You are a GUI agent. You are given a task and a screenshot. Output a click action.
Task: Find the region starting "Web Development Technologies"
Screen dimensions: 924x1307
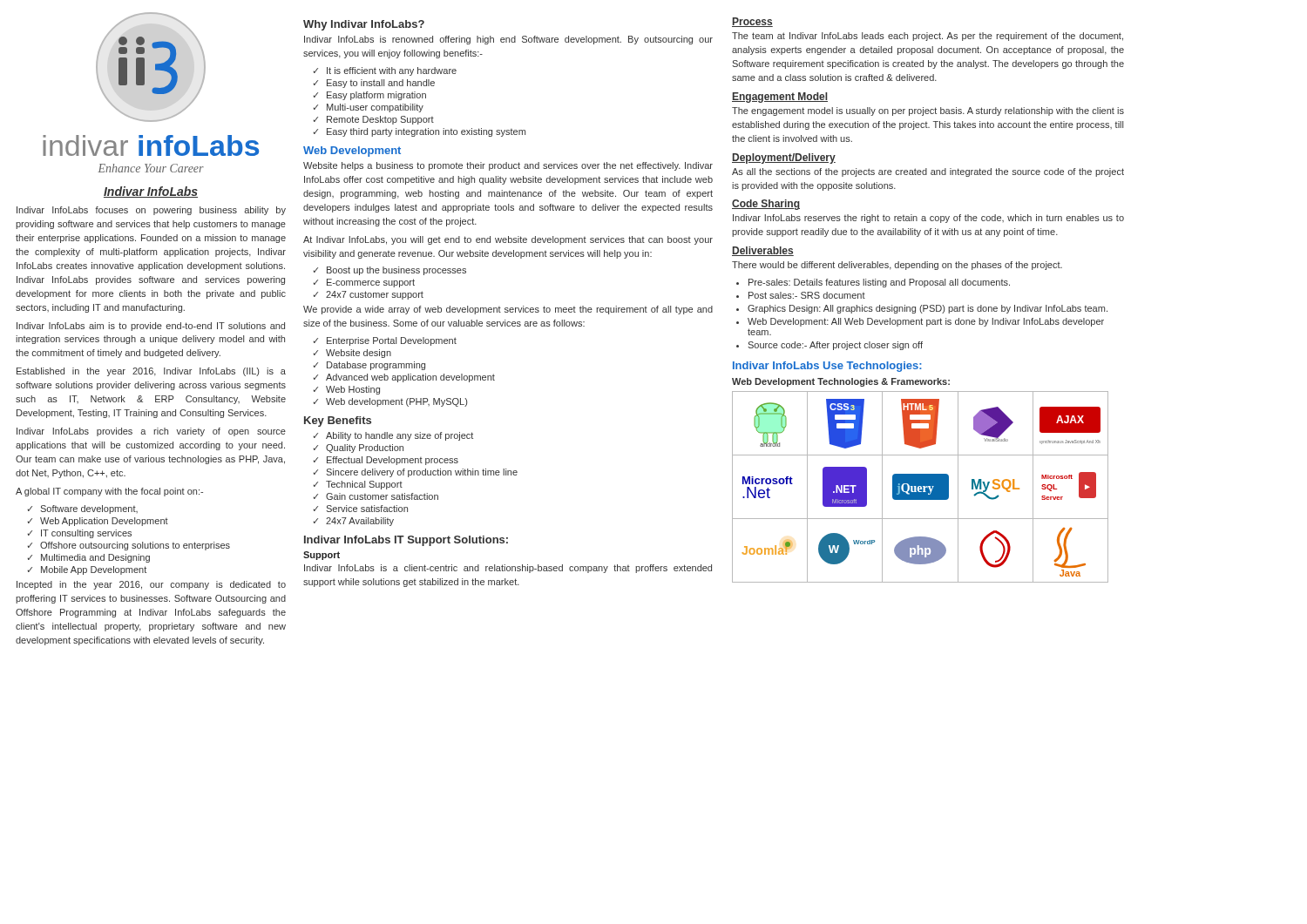(841, 382)
